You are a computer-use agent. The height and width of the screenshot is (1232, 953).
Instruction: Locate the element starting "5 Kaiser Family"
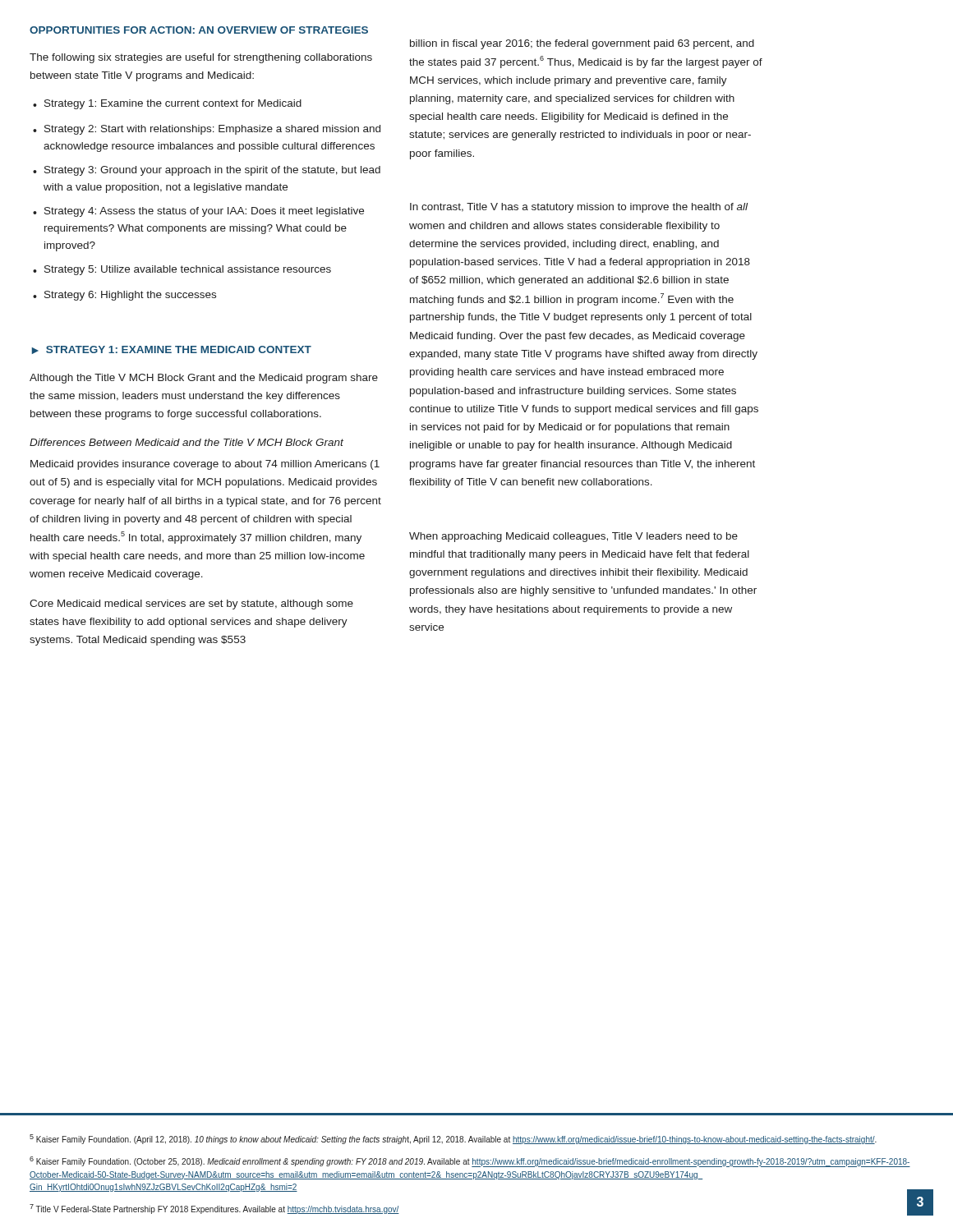coord(476,1139)
